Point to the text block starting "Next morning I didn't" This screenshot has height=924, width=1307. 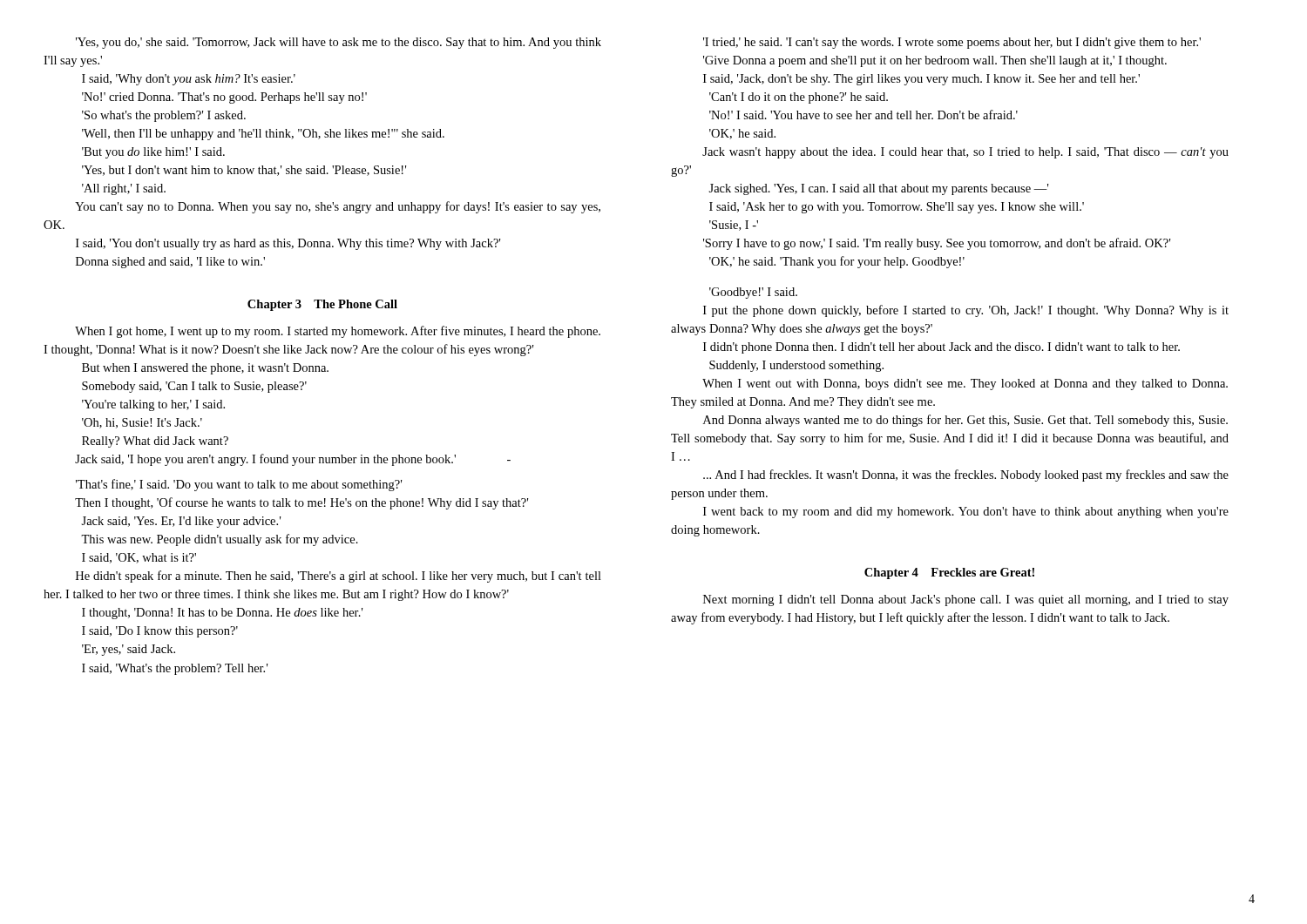click(950, 609)
